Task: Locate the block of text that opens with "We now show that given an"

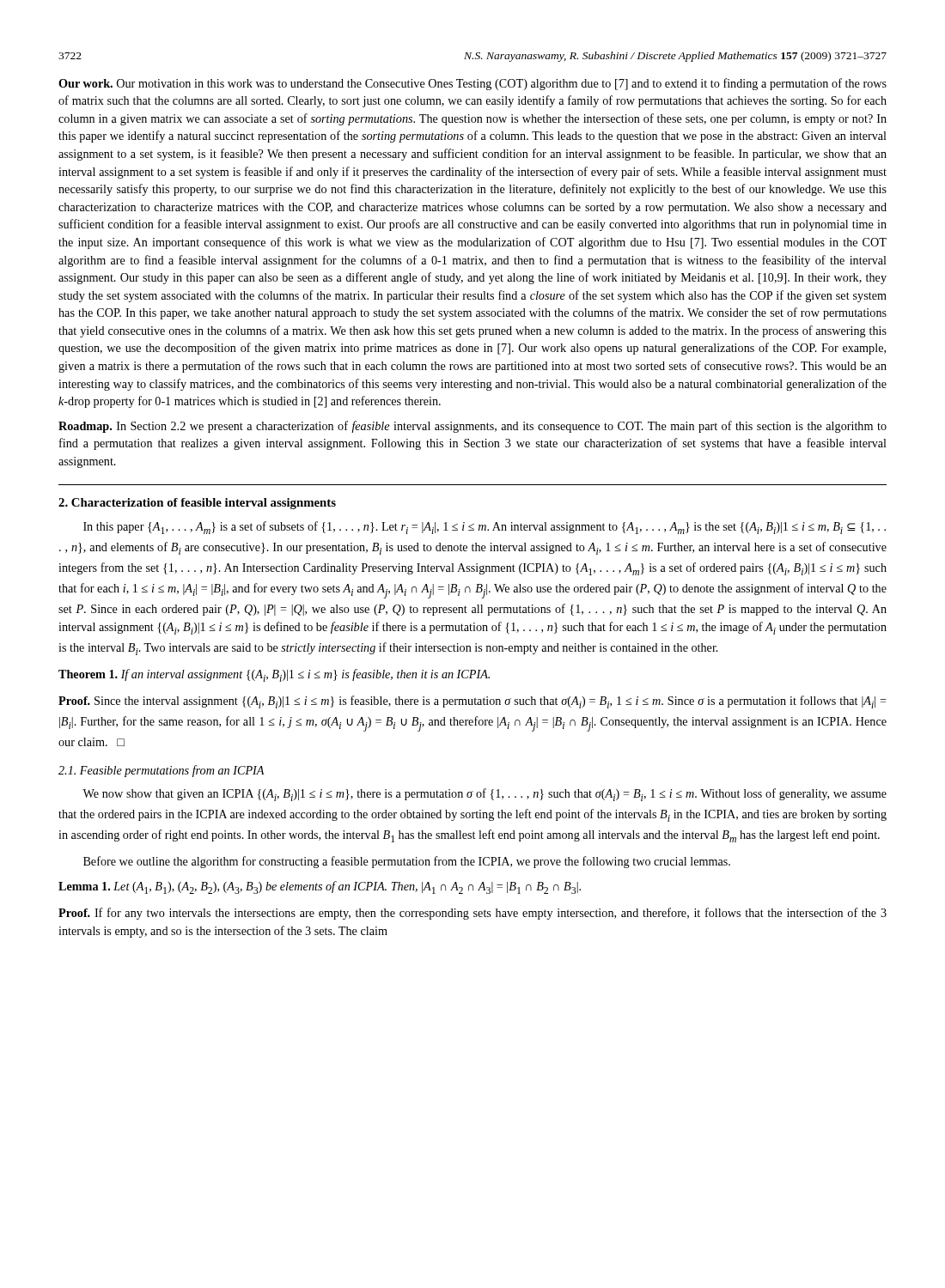Action: [472, 815]
